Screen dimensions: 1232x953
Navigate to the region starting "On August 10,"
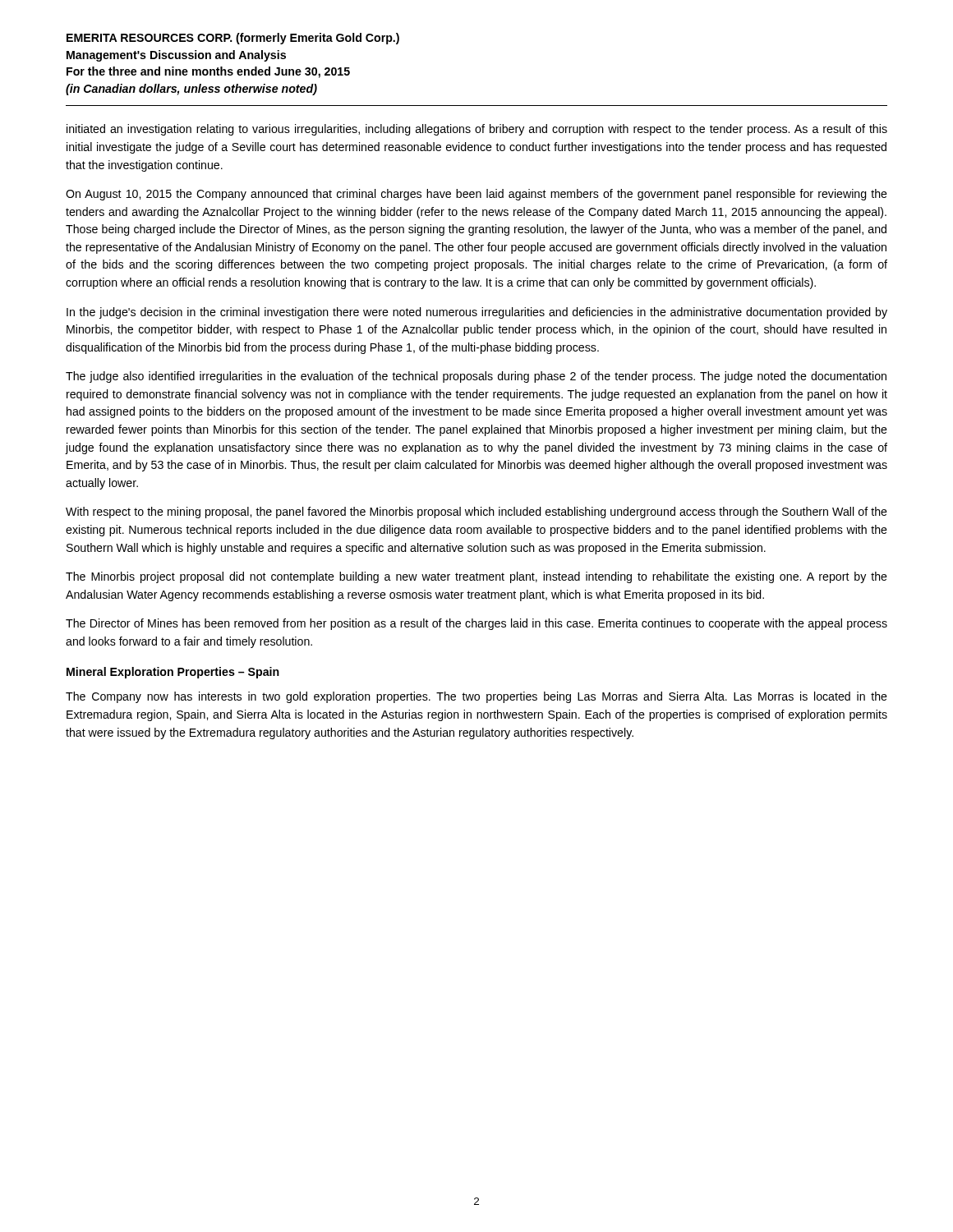(x=476, y=238)
